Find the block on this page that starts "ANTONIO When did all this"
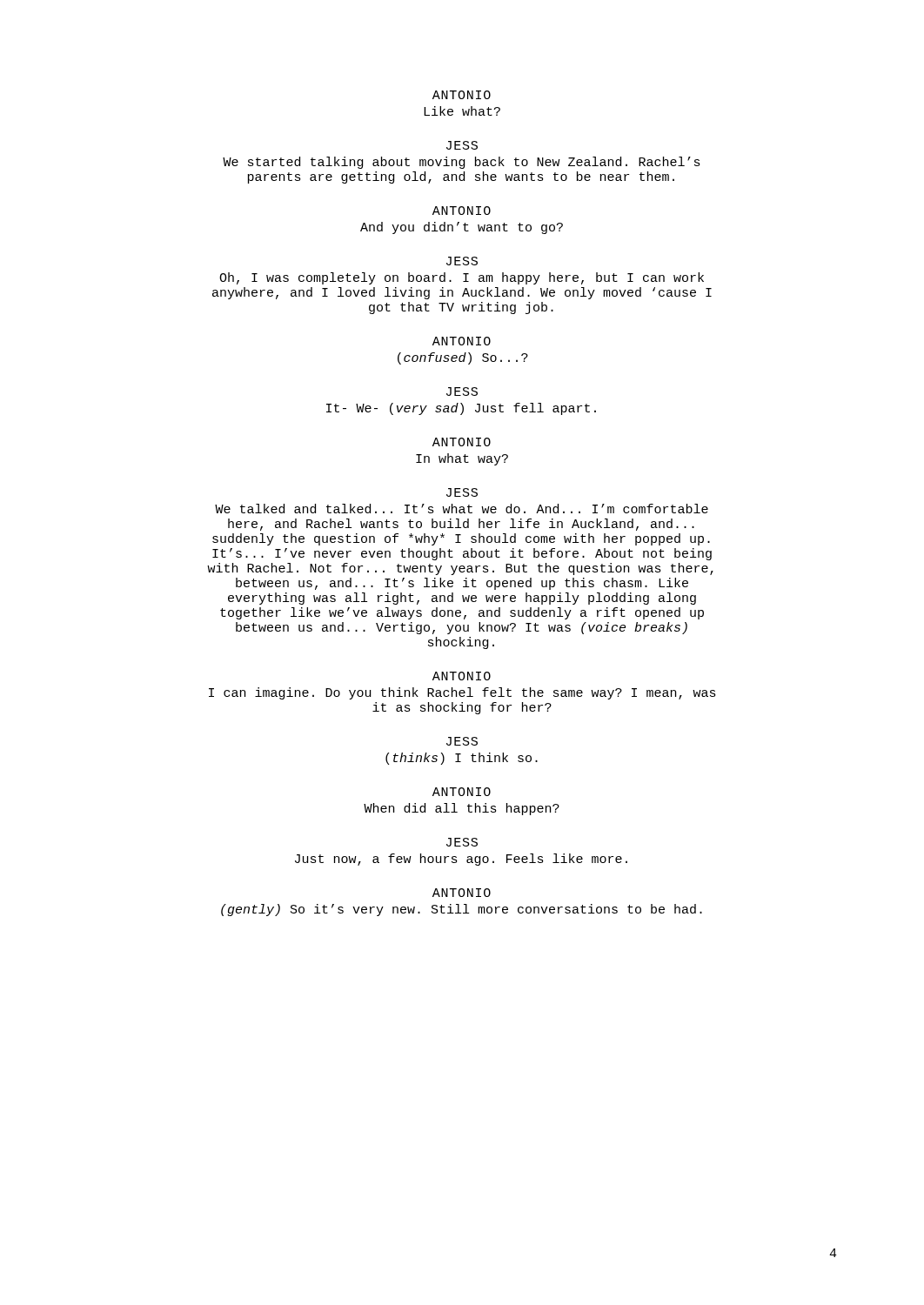 tap(462, 801)
